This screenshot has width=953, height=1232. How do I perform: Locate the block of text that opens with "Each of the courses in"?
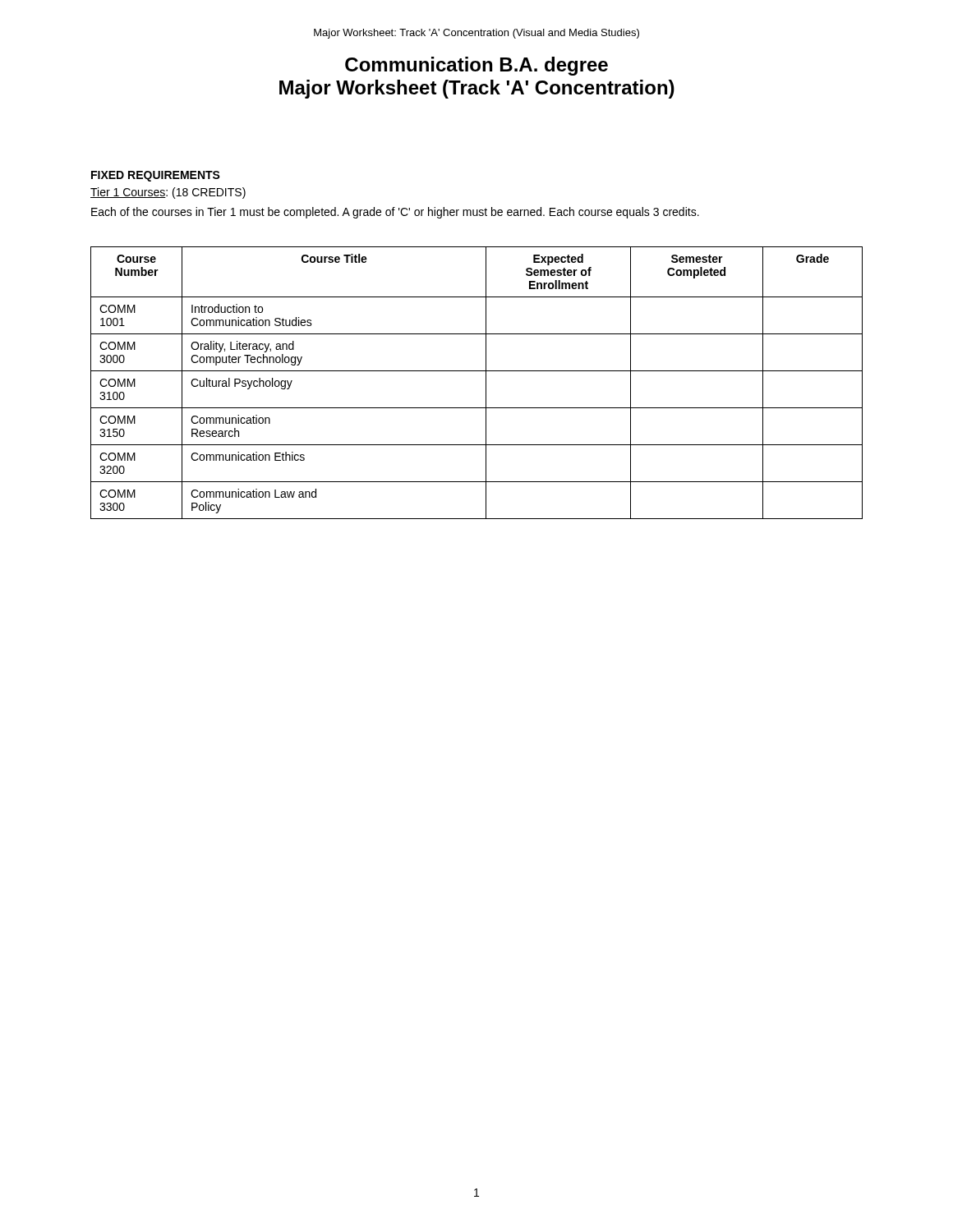point(395,212)
